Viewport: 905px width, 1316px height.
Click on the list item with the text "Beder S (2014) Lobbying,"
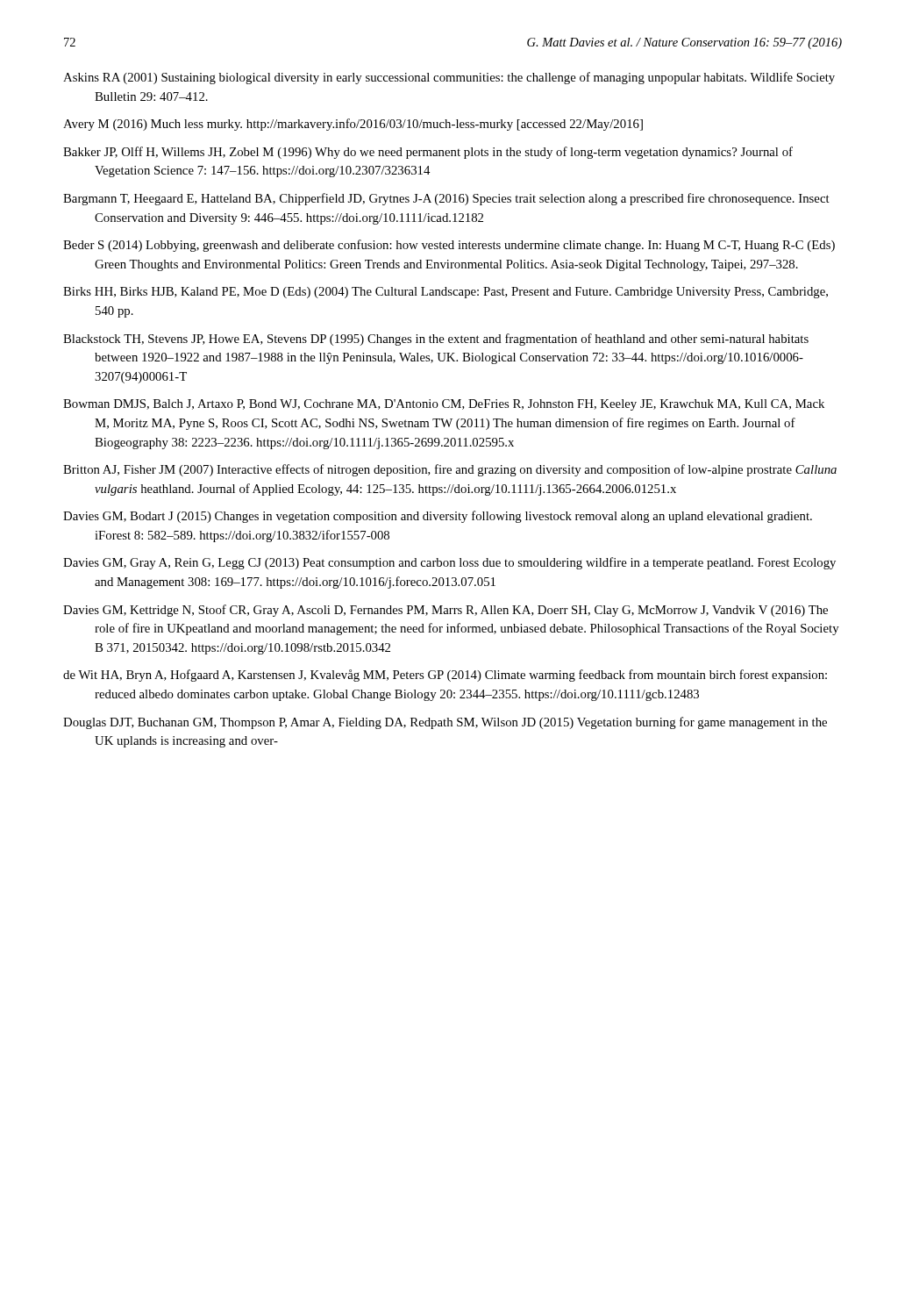click(x=452, y=255)
